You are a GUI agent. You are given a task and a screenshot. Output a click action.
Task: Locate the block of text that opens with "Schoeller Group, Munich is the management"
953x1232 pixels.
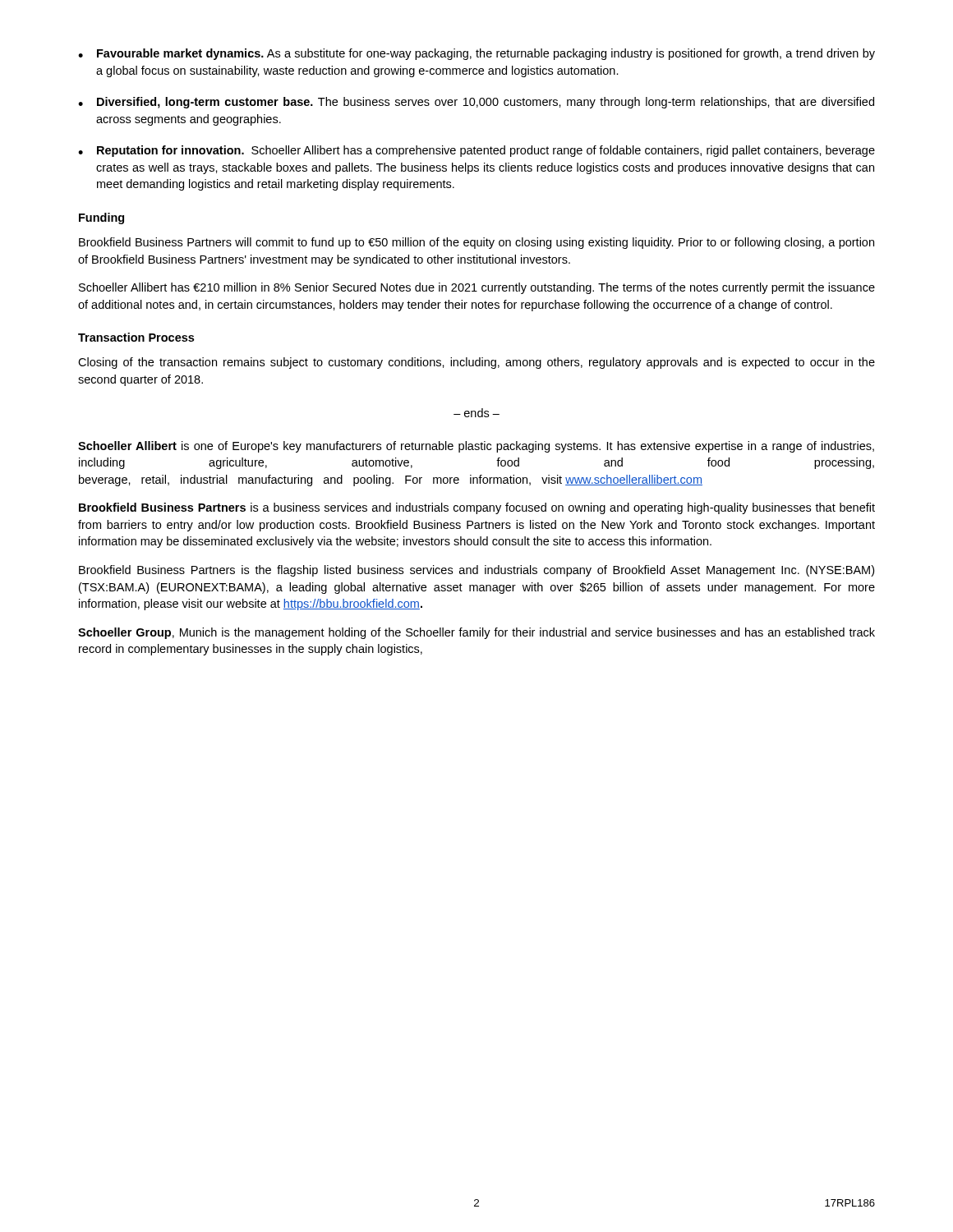[x=476, y=641]
